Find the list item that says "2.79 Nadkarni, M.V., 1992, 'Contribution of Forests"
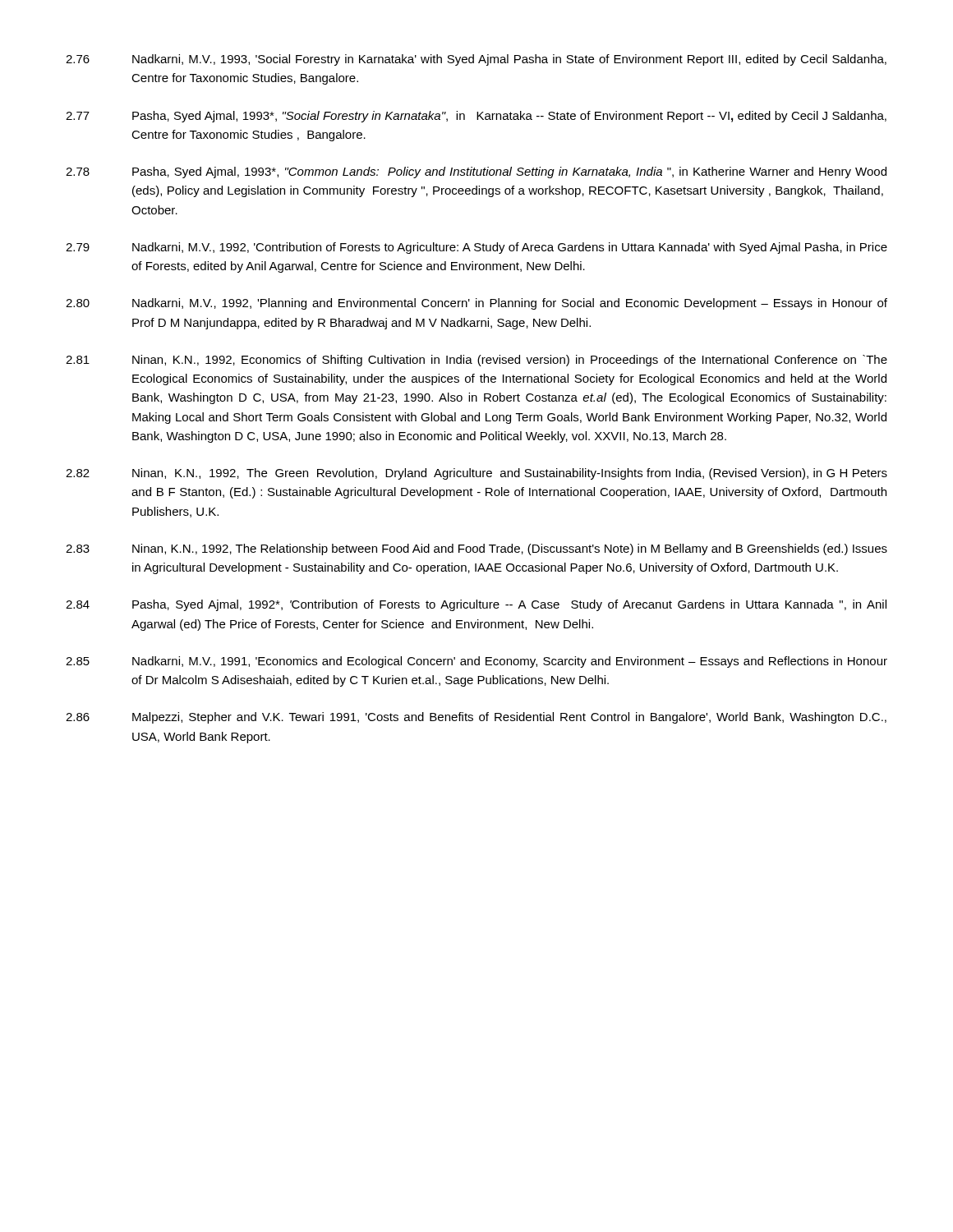This screenshot has width=953, height=1232. coord(476,256)
